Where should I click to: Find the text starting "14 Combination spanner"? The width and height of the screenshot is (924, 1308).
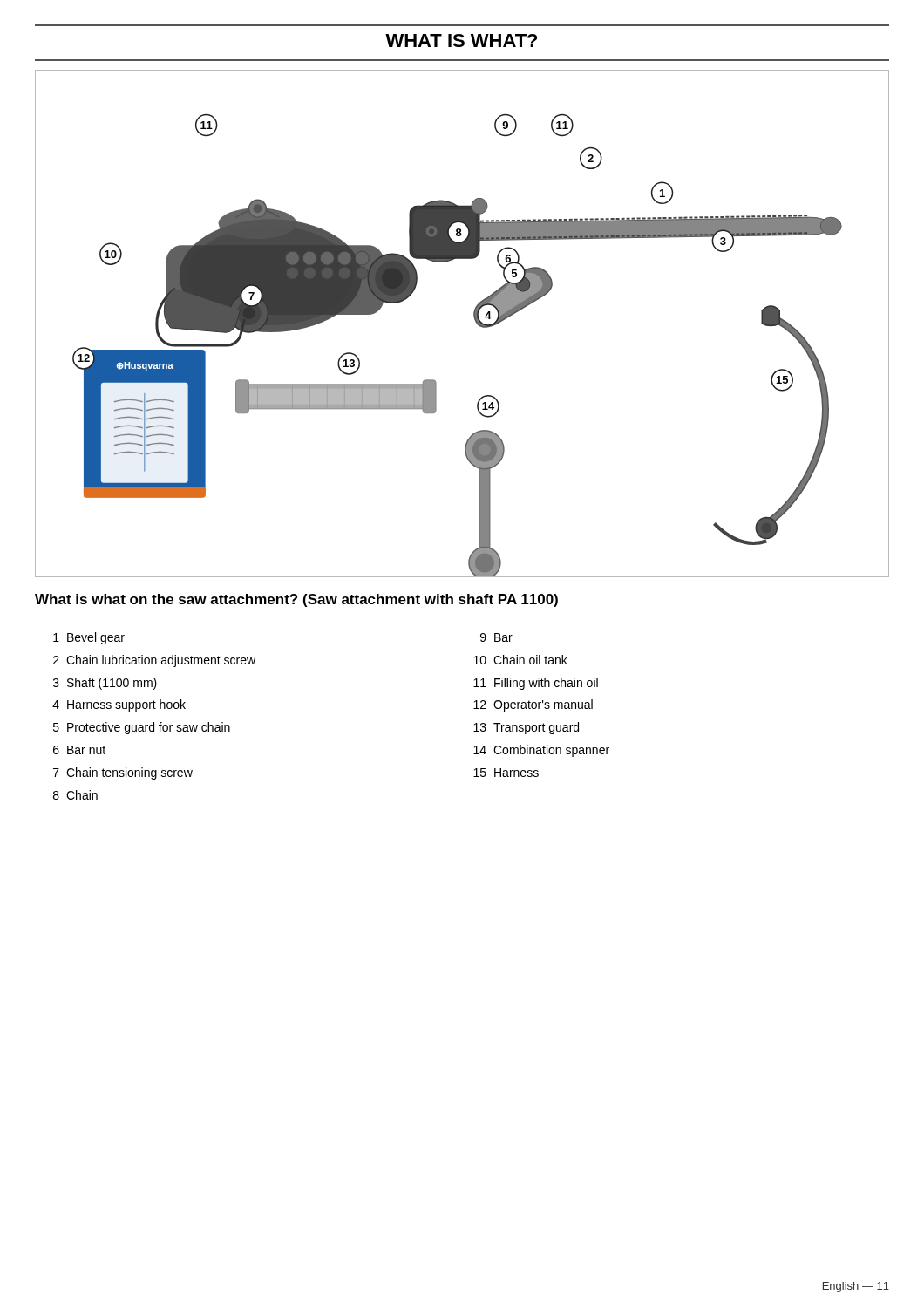coord(536,751)
